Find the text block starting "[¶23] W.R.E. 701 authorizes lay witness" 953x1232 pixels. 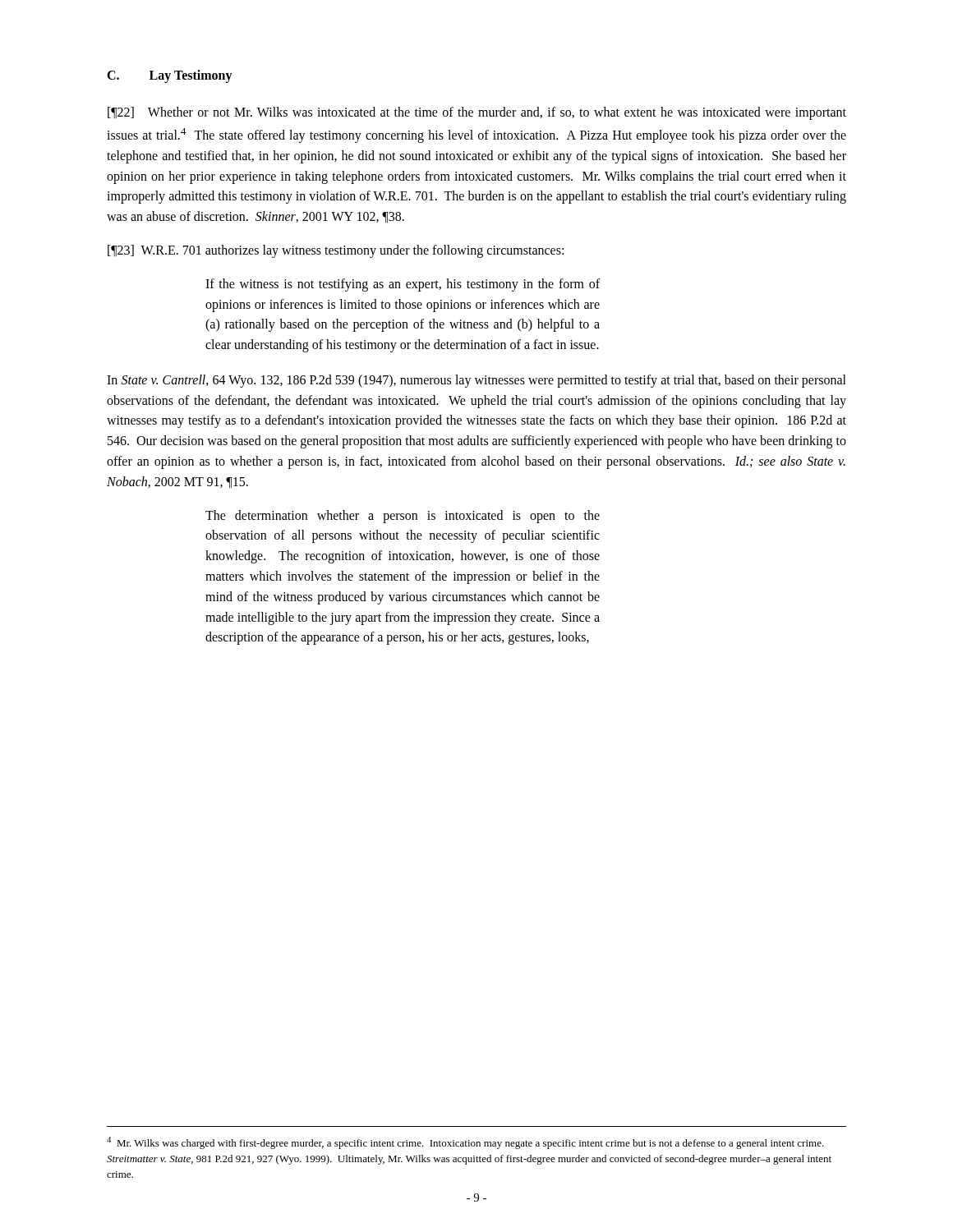point(476,251)
